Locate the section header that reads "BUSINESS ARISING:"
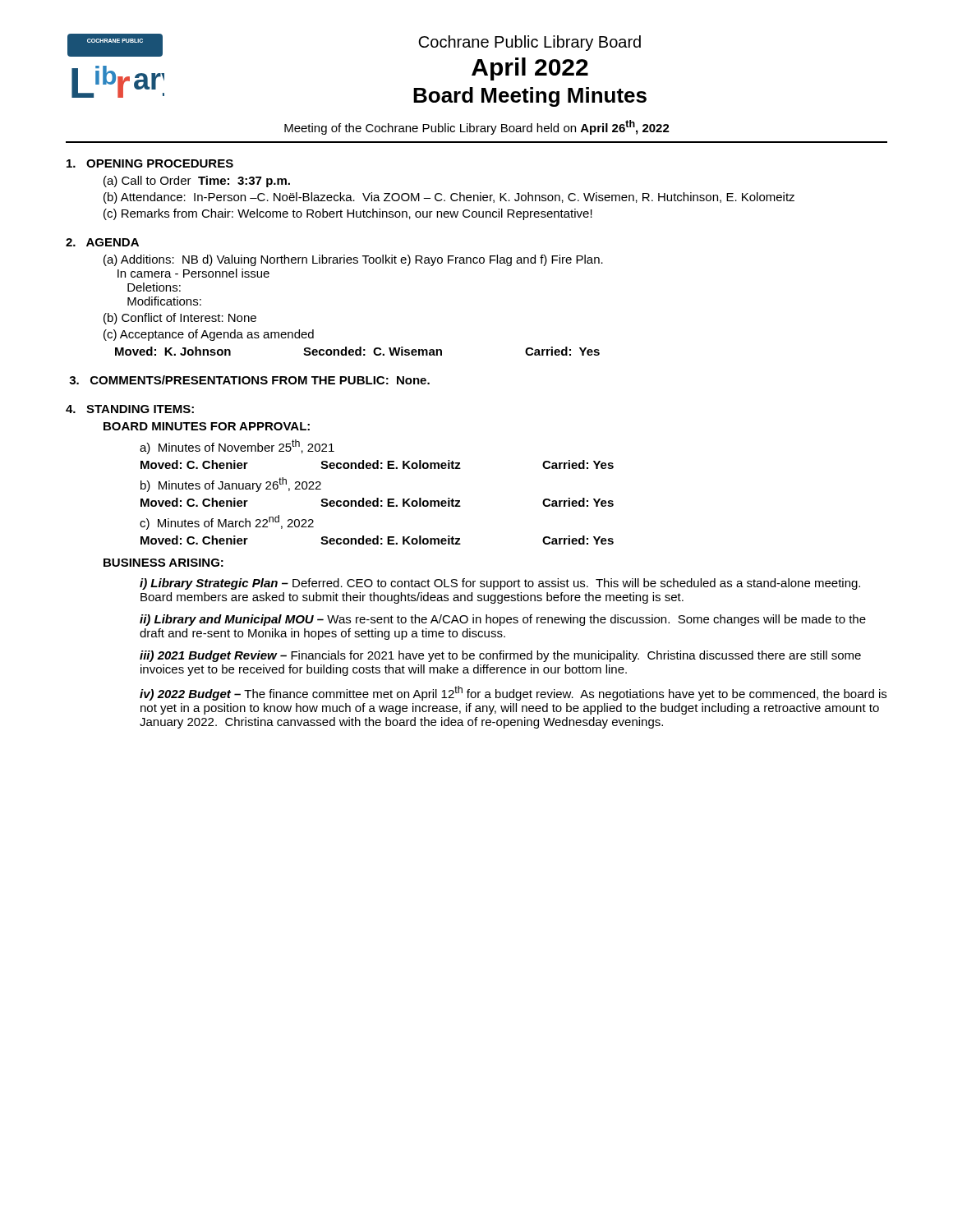 coord(163,562)
